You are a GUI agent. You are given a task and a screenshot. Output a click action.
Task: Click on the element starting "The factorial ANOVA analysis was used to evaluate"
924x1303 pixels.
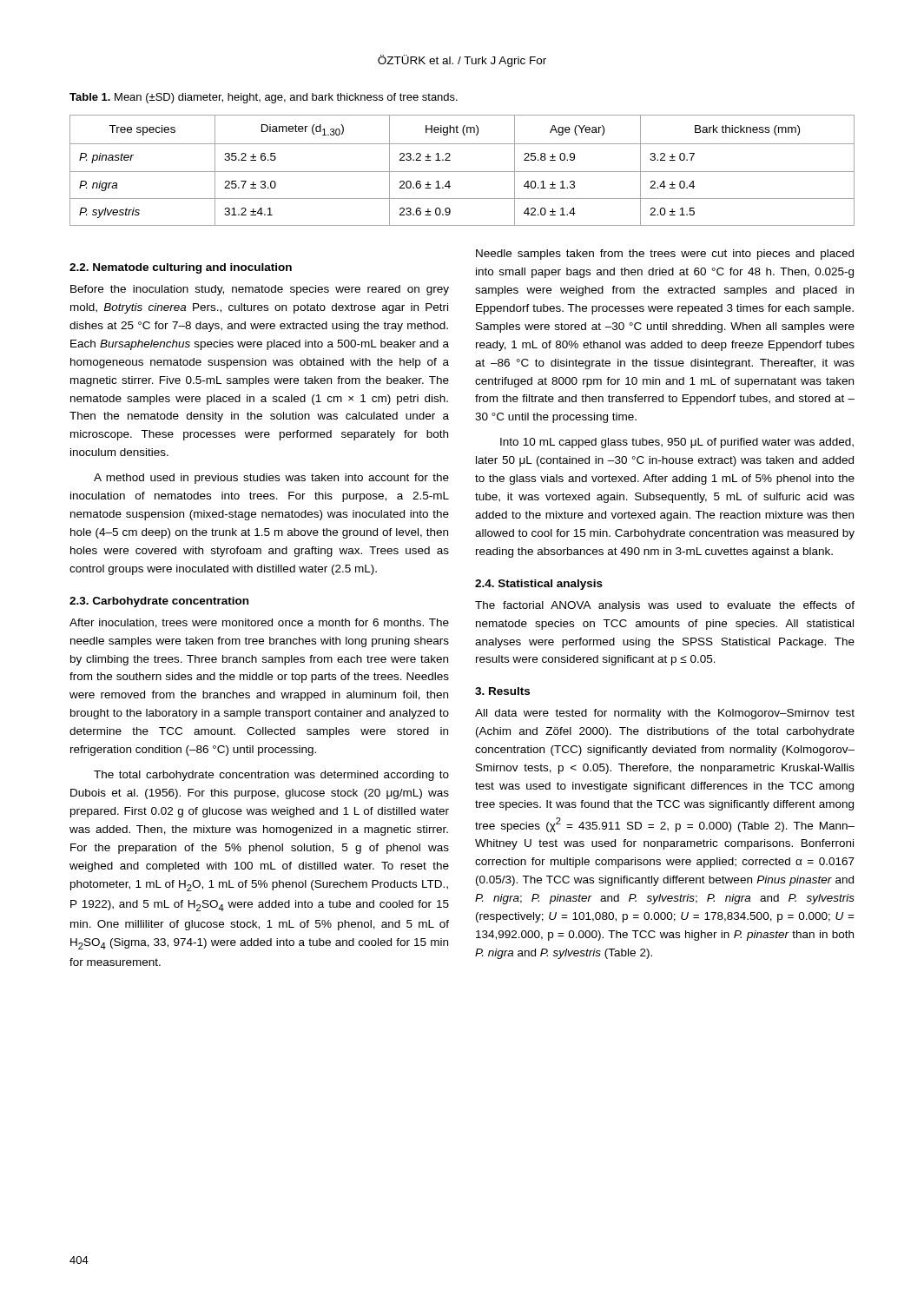pyautogui.click(x=665, y=633)
